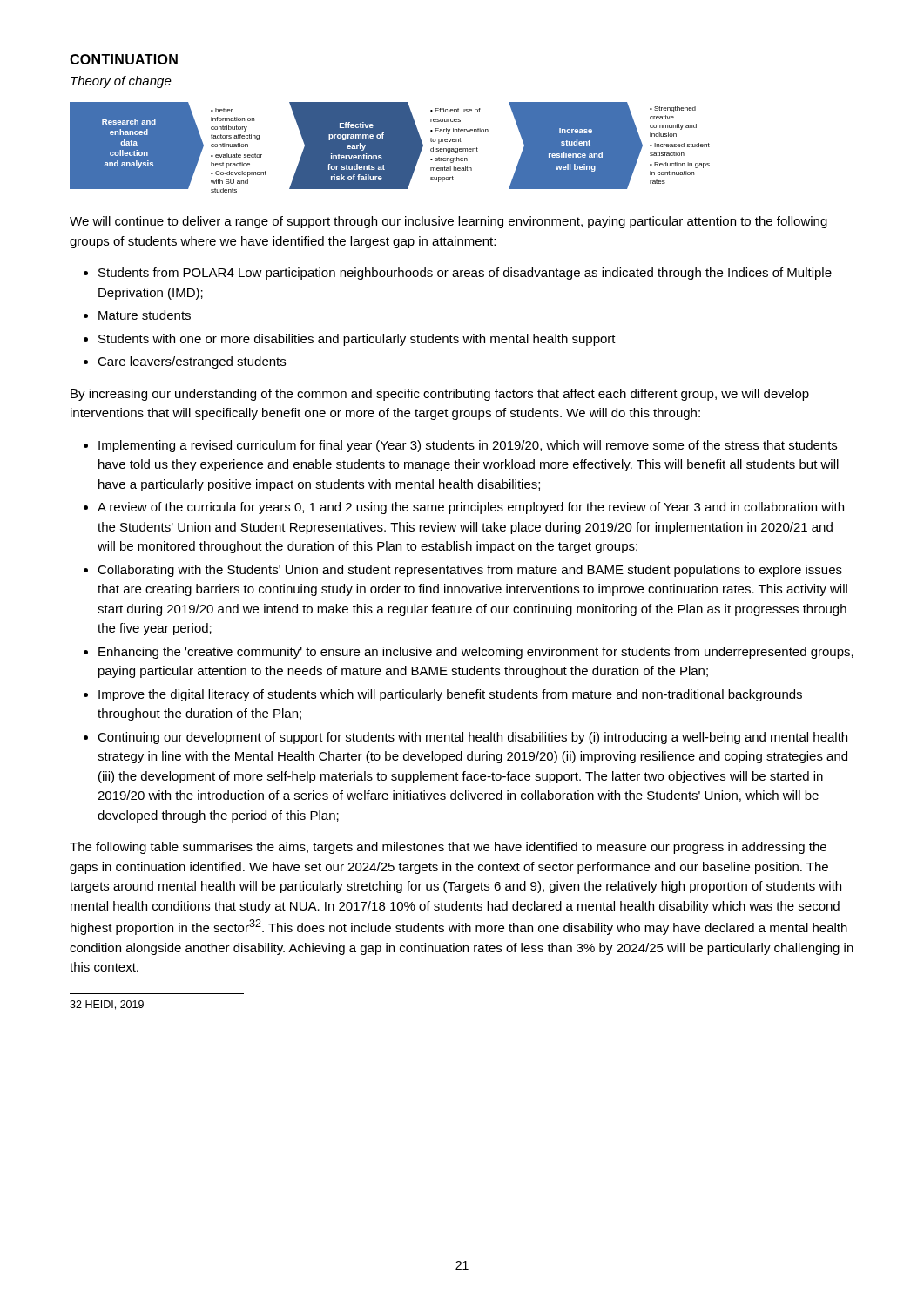924x1307 pixels.
Task: Locate the block of text that opens with "Enhancing the 'creative community' to ensure an"
Action: click(476, 661)
